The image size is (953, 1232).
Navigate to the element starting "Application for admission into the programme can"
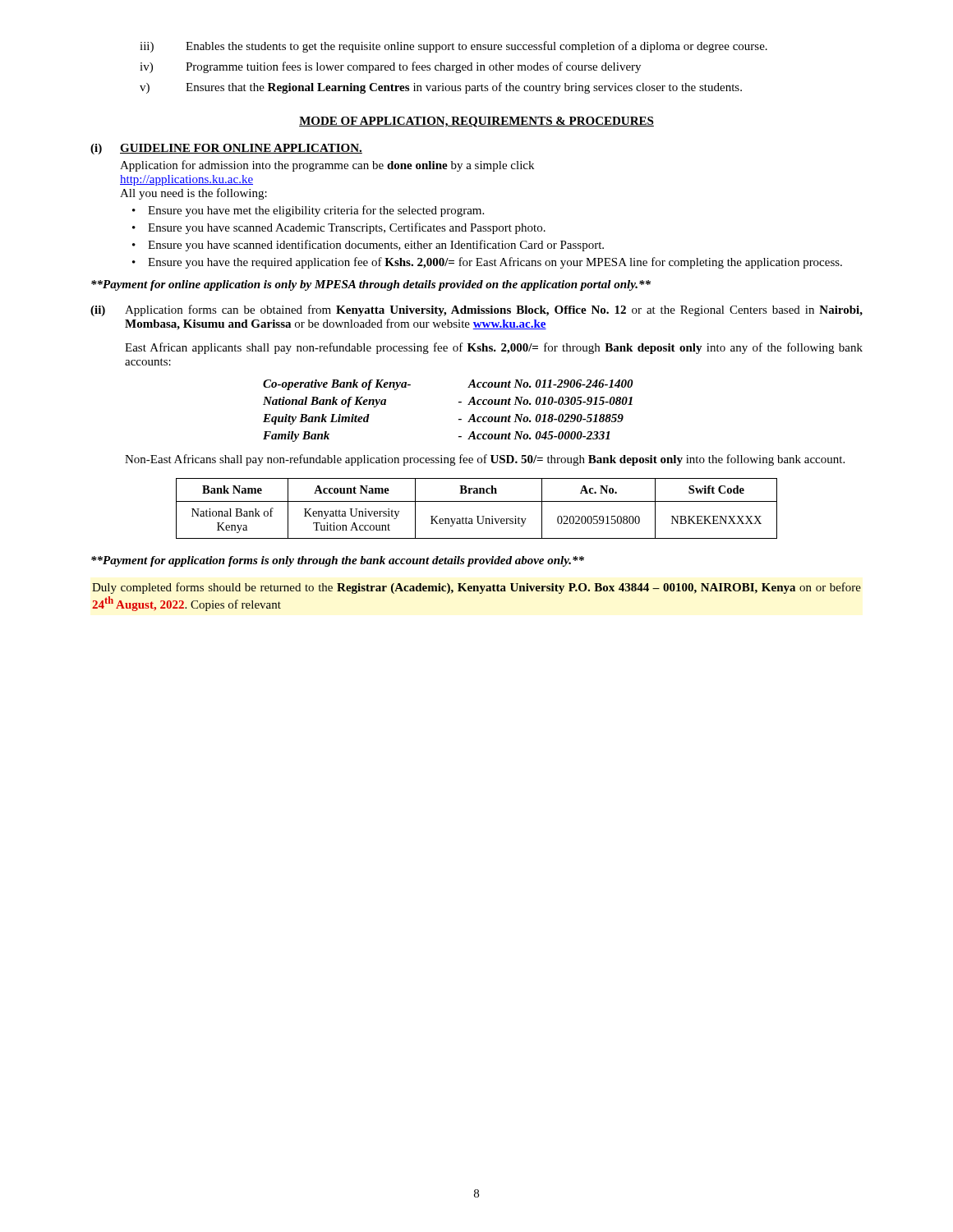tap(327, 179)
